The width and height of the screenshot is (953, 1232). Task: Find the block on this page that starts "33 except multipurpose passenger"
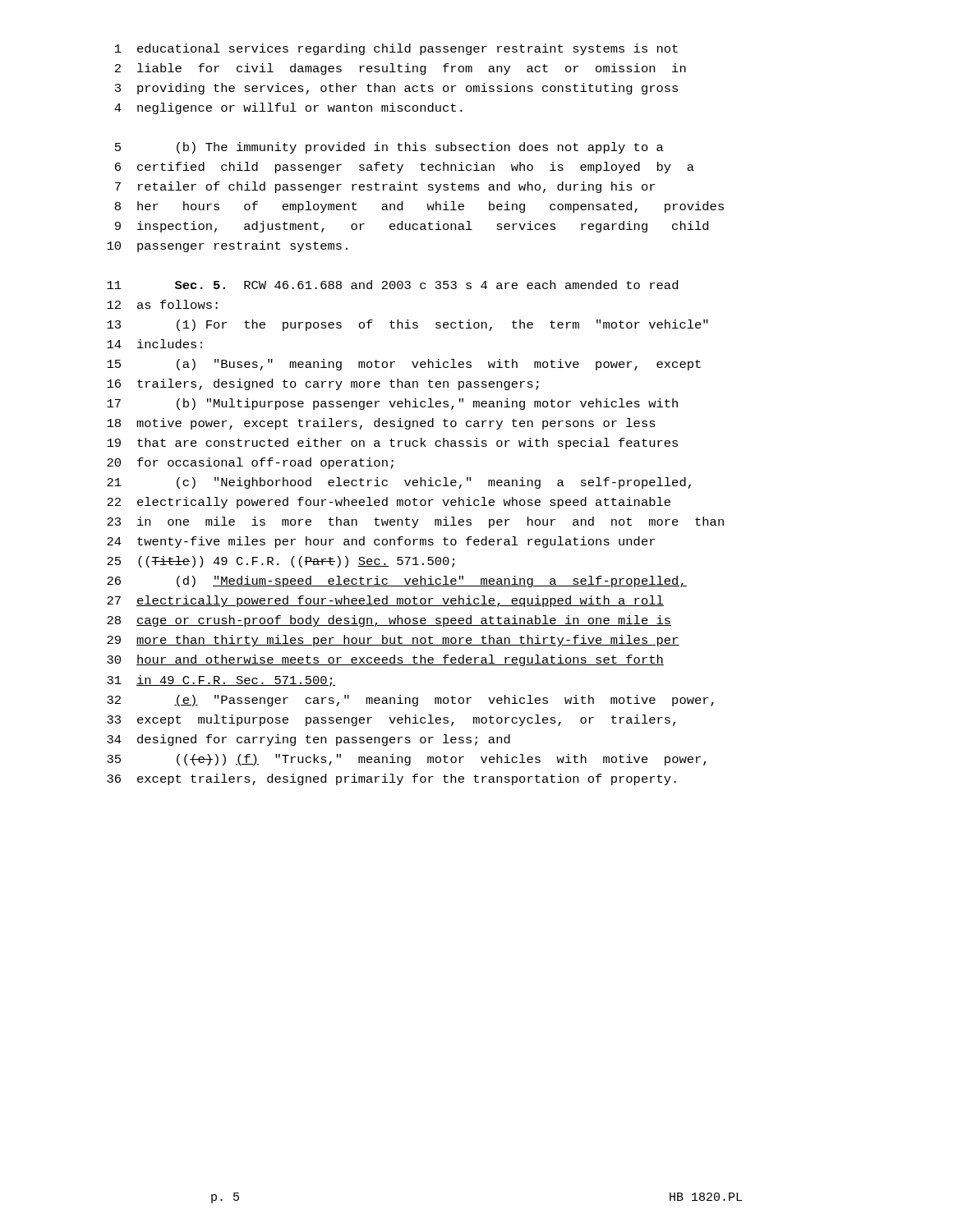pyautogui.click(x=485, y=720)
